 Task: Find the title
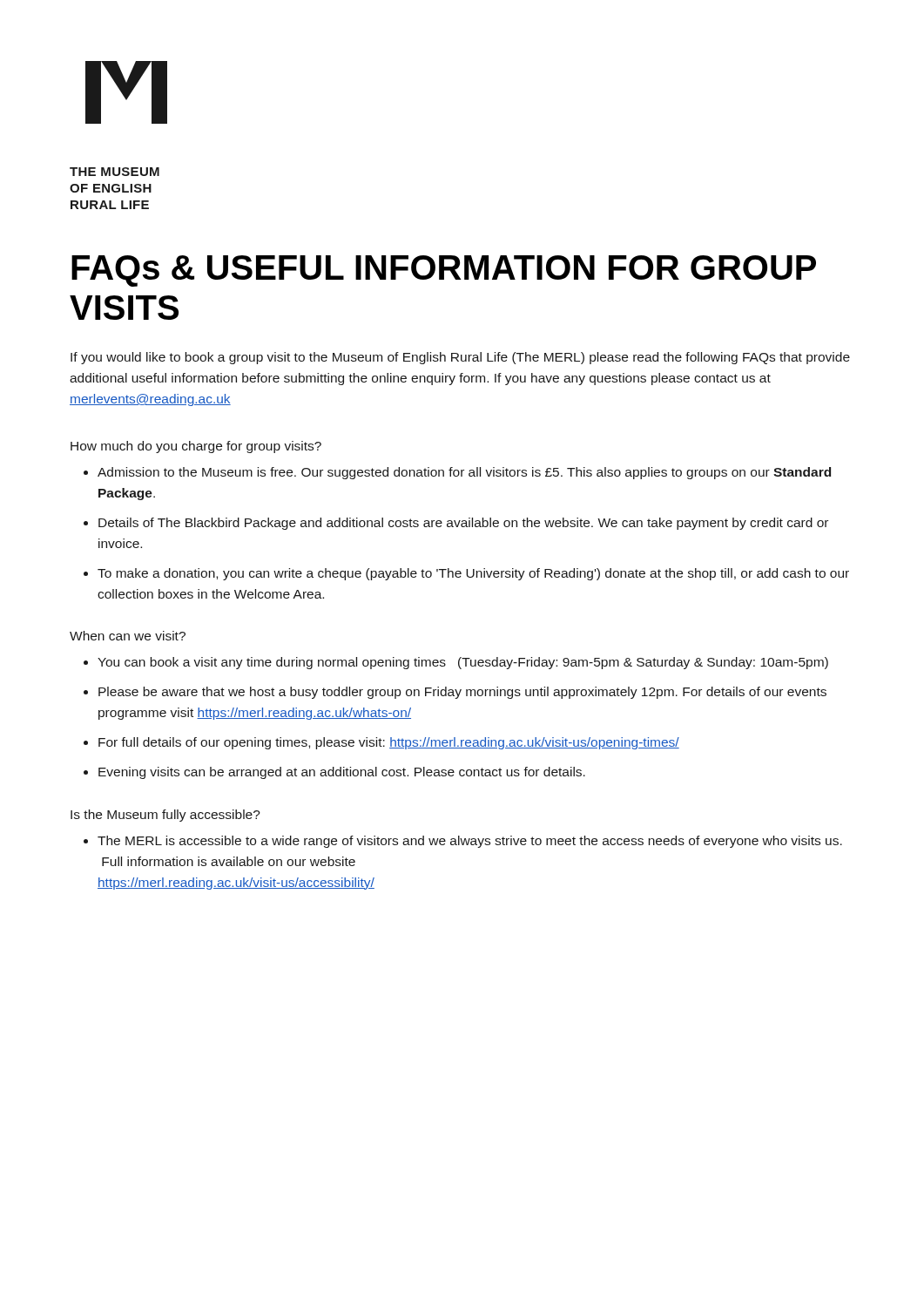tap(443, 288)
